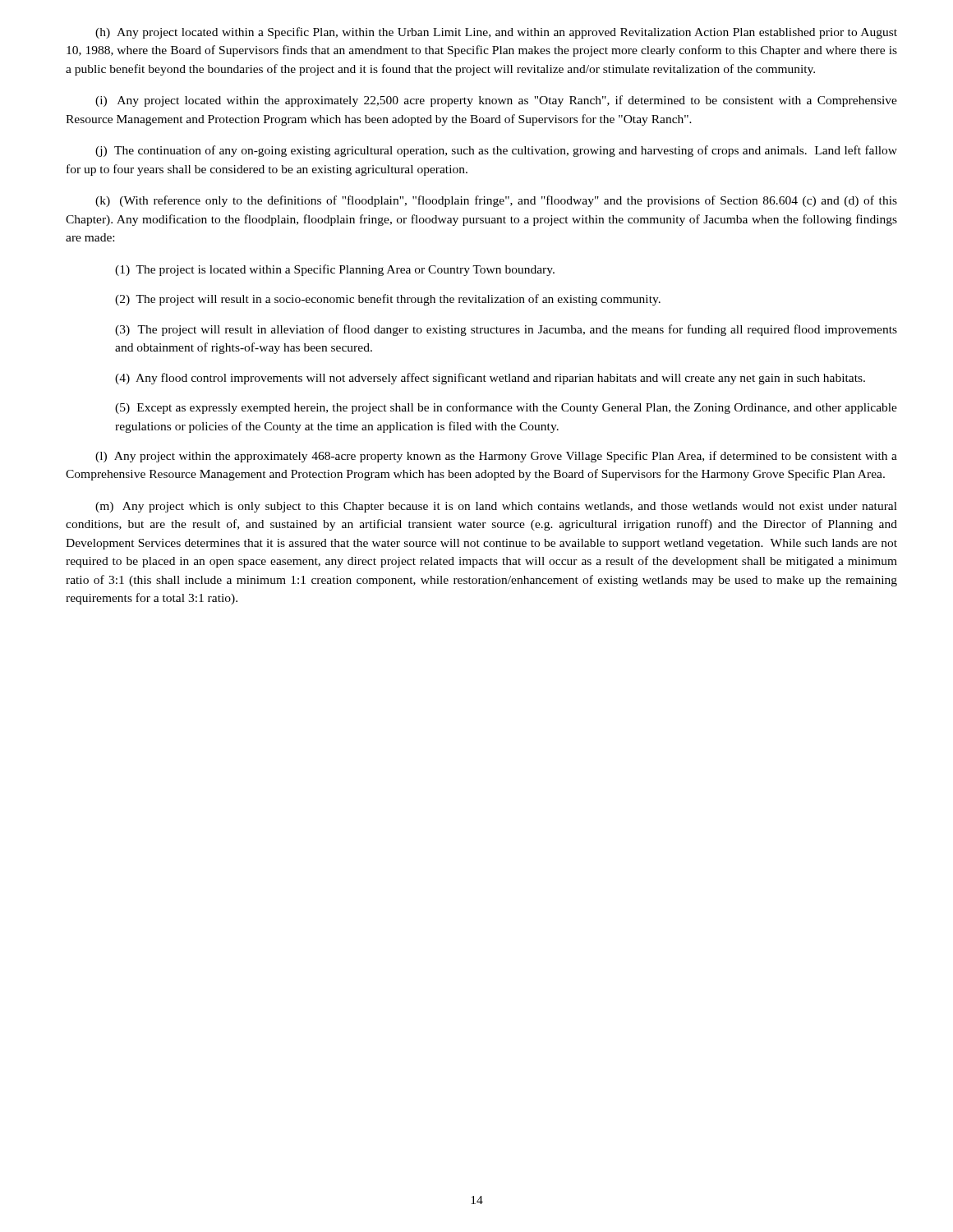
Task: Select the passage starting "(j) The continuation"
Action: pos(481,159)
